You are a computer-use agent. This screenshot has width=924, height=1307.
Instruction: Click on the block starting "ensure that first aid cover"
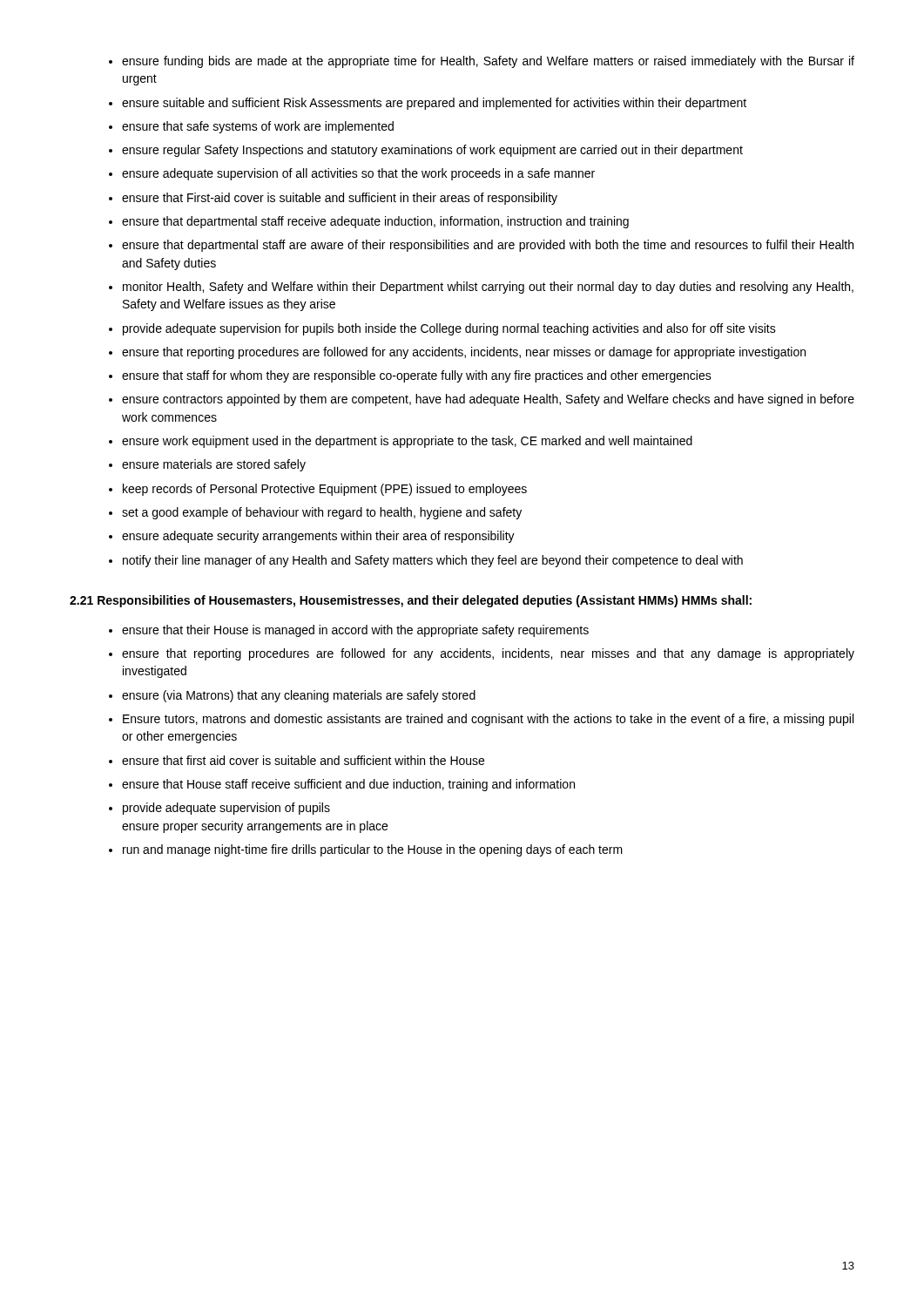(488, 760)
